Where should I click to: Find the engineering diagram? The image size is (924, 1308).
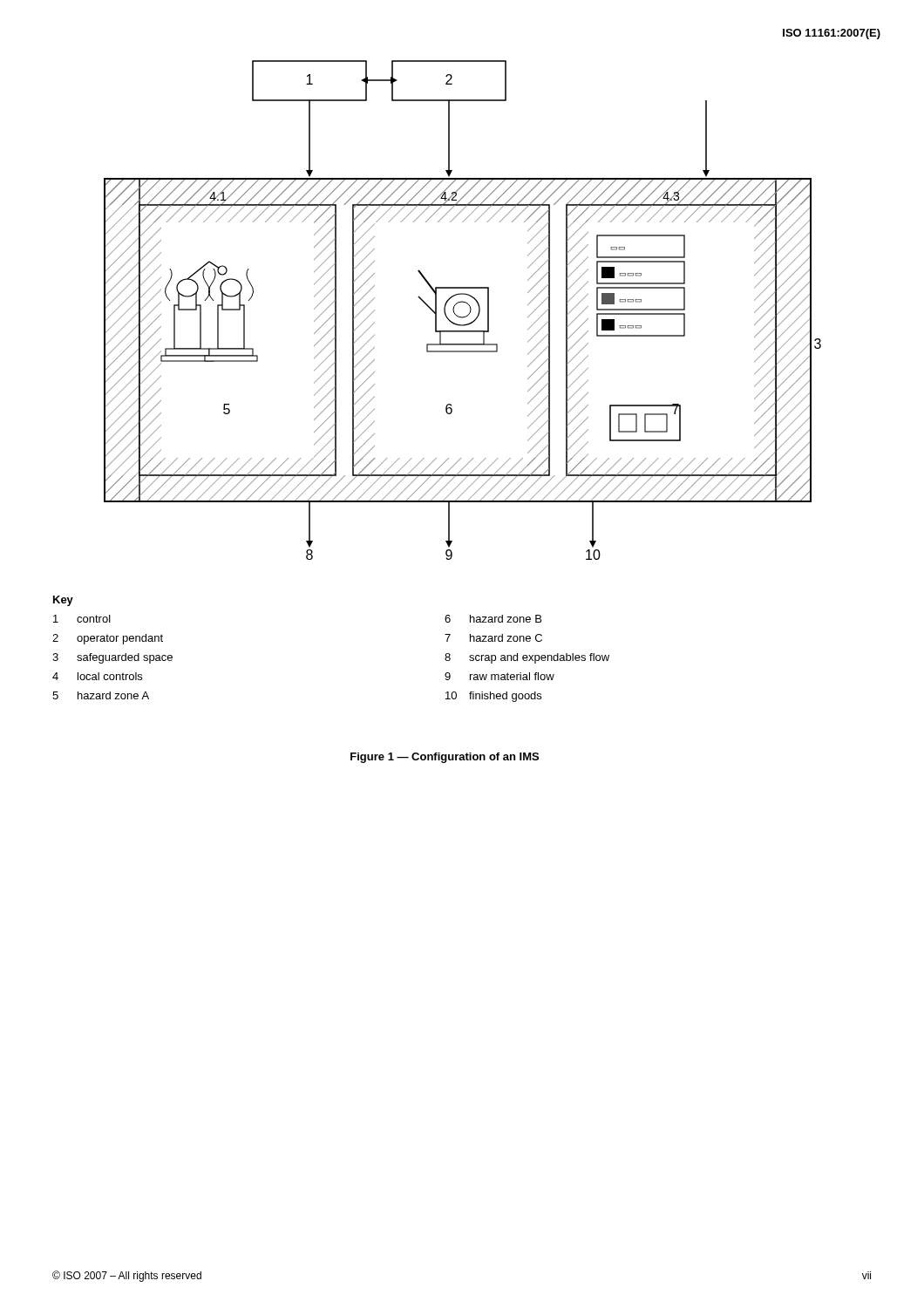pos(445,314)
